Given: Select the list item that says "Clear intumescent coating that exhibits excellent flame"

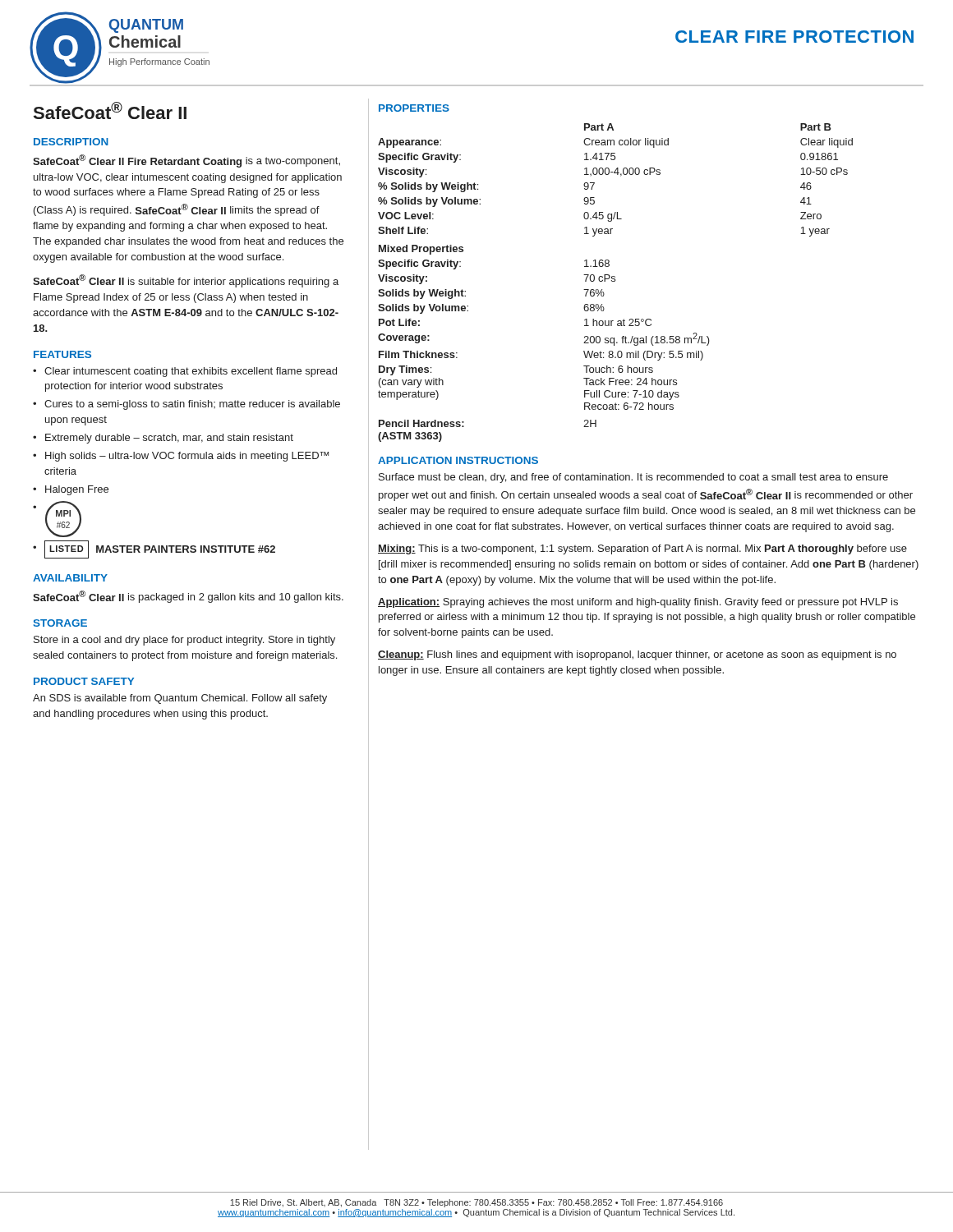Looking at the screenshot, I should coord(191,378).
